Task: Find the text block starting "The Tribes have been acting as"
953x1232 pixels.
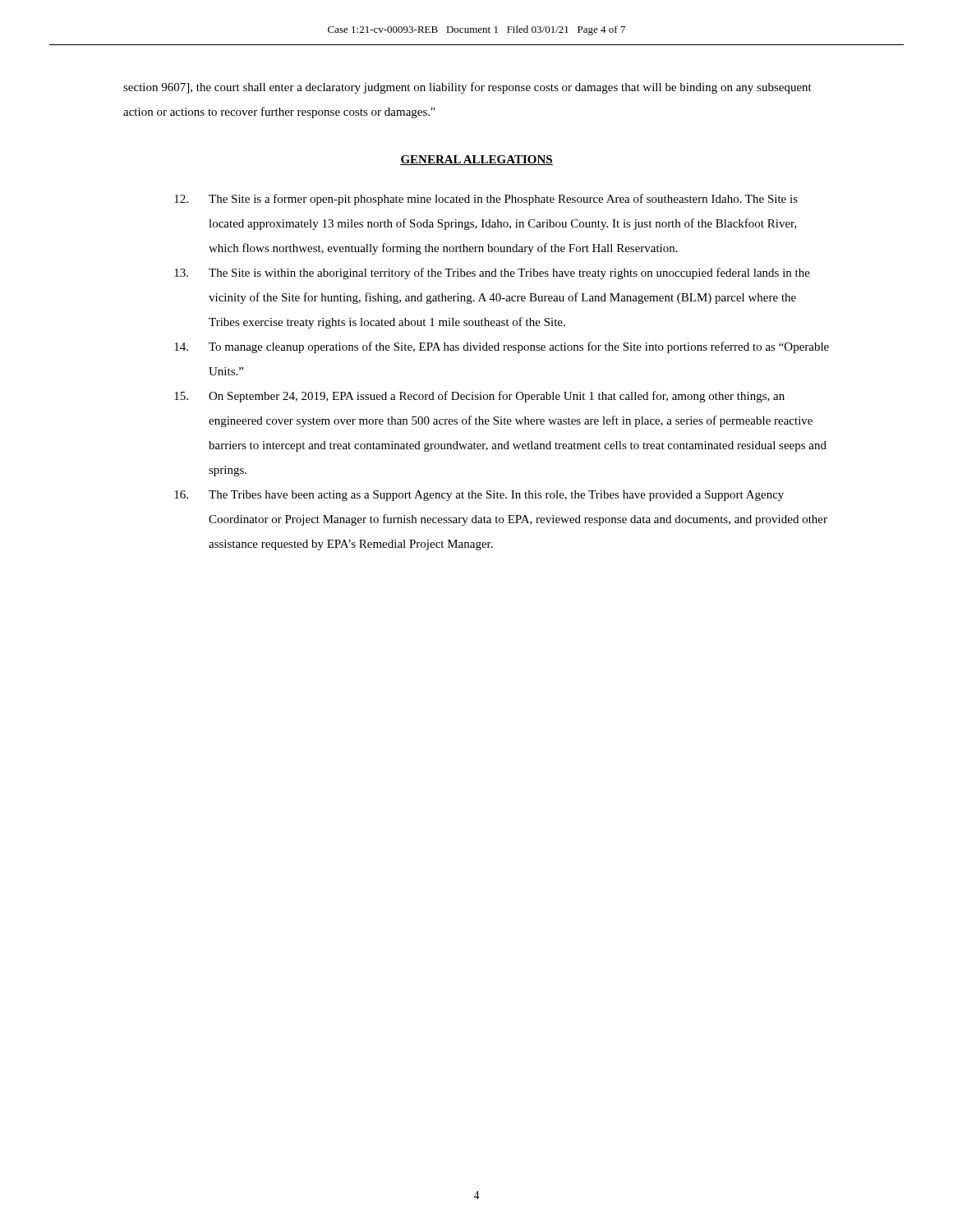Action: [476, 519]
